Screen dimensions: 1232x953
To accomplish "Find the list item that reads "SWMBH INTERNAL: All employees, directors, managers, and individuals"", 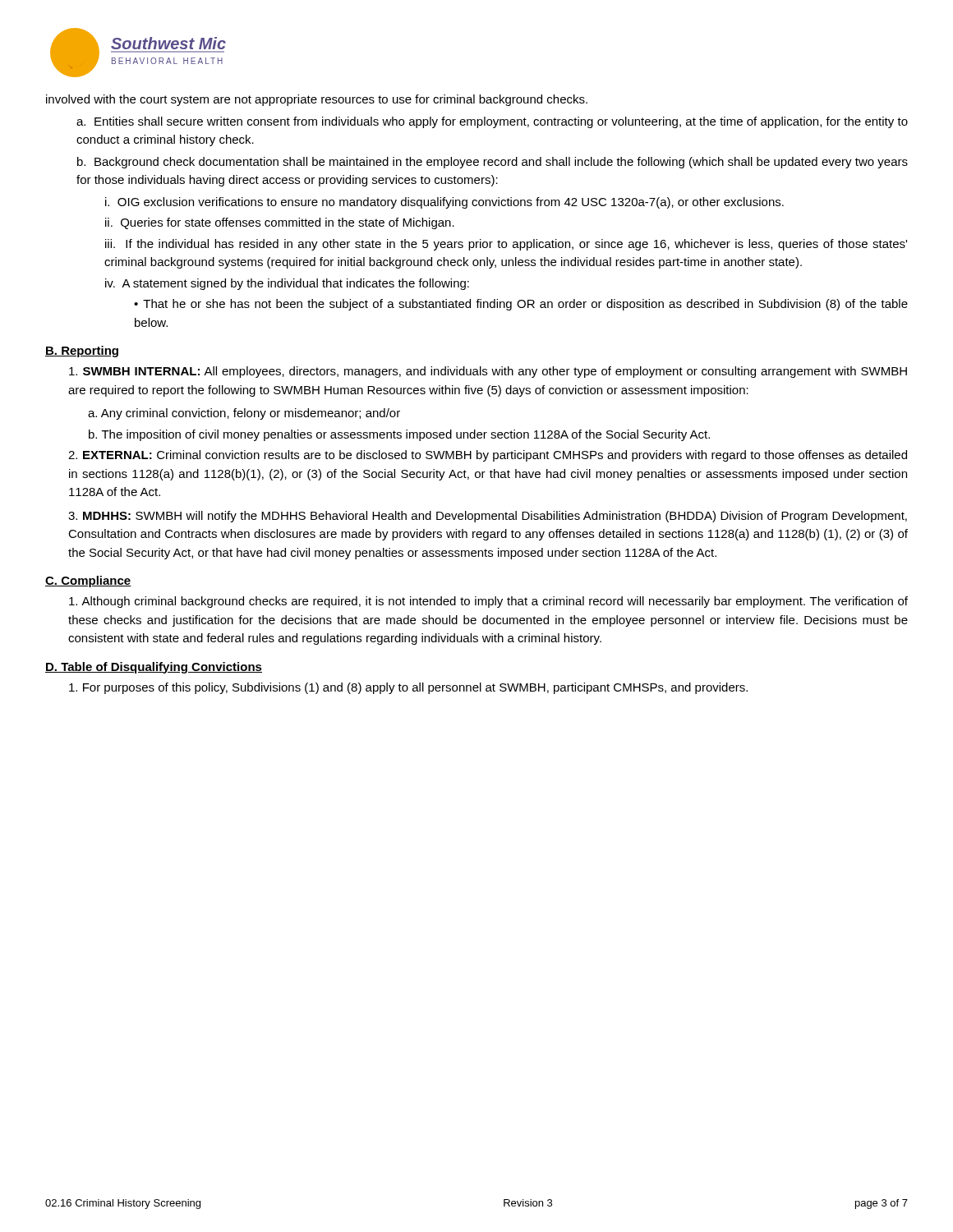I will pos(488,380).
